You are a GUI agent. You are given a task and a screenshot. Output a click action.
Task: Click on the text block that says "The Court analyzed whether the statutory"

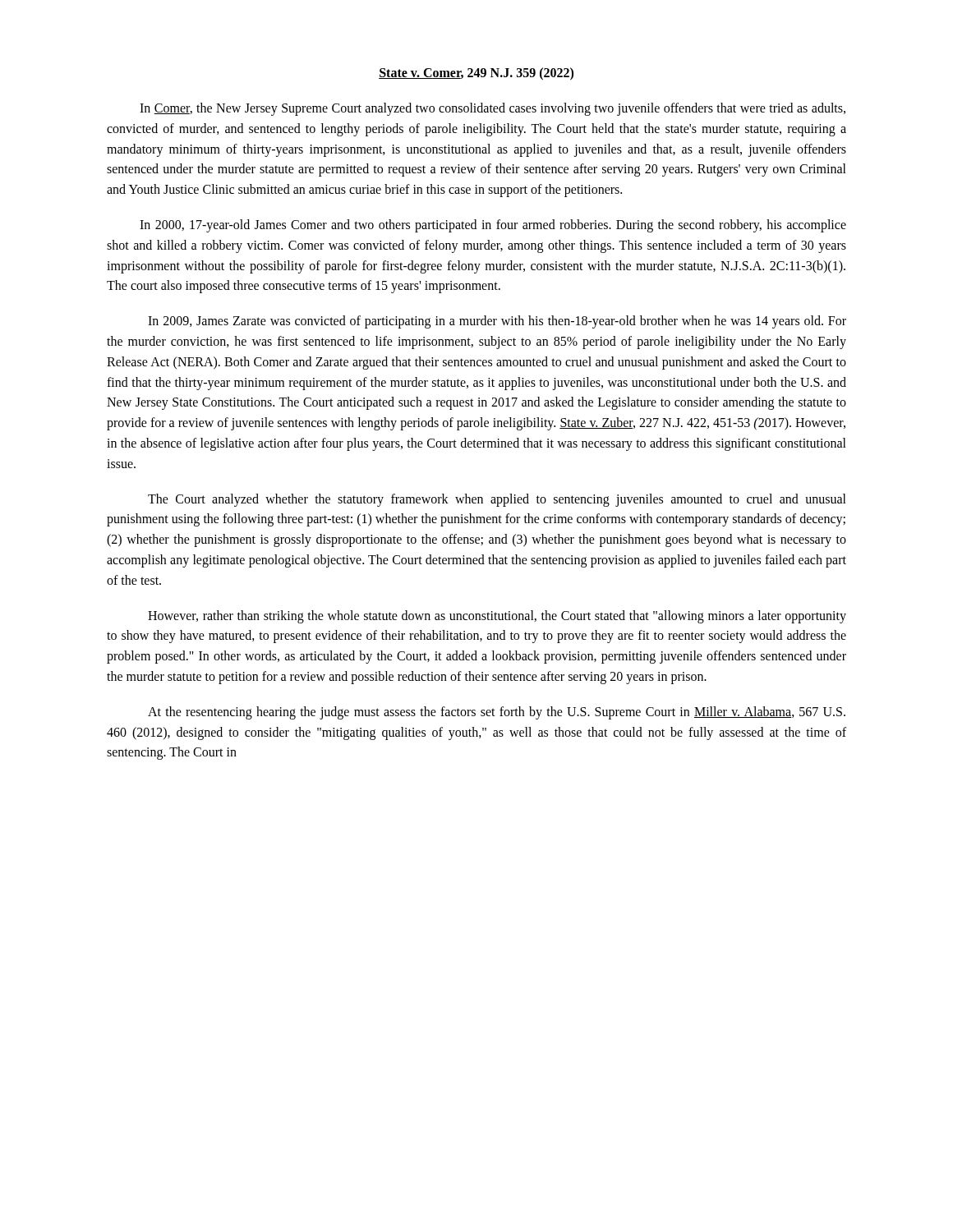tap(476, 540)
